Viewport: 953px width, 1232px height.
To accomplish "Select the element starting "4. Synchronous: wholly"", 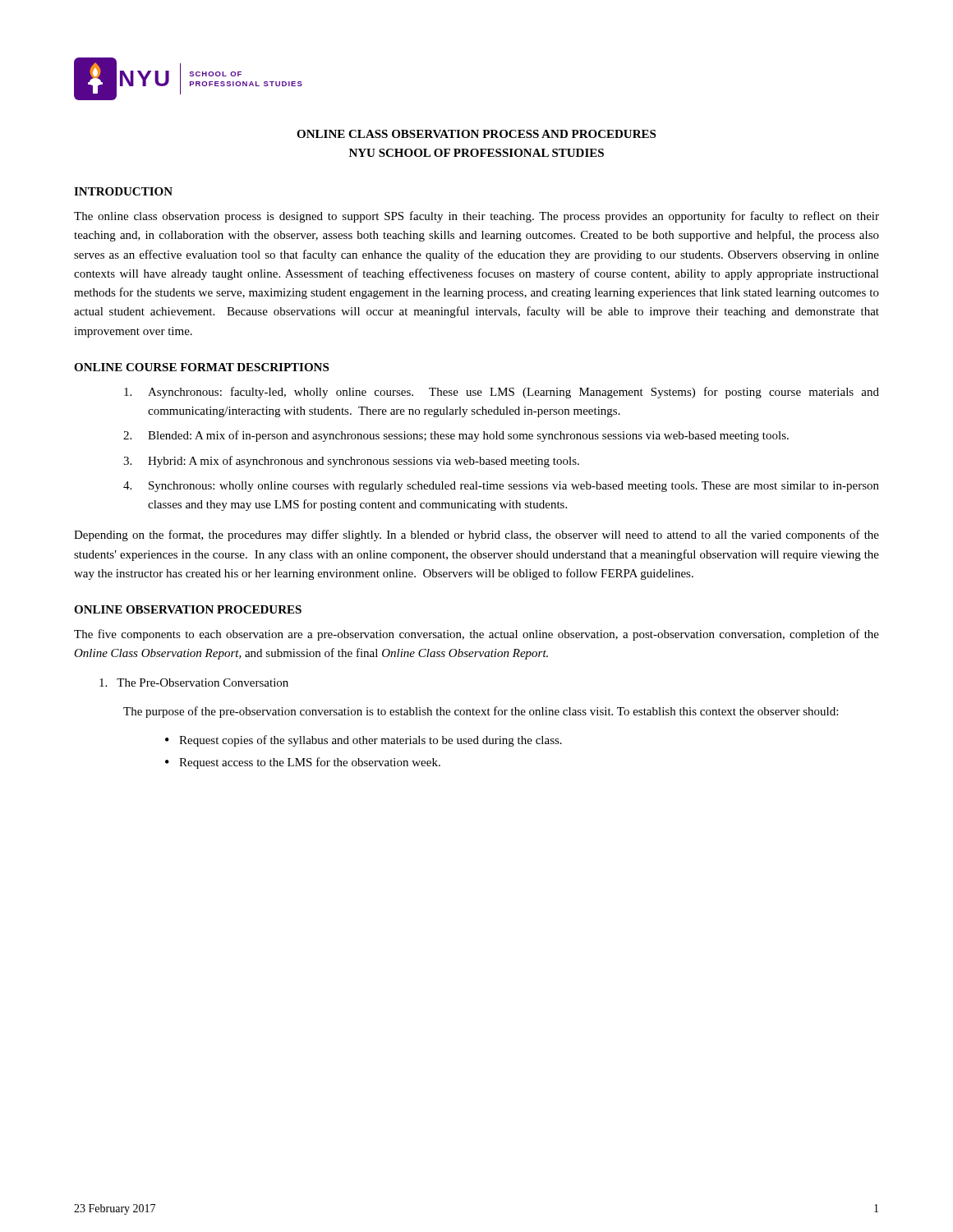I will pyautogui.click(x=501, y=495).
